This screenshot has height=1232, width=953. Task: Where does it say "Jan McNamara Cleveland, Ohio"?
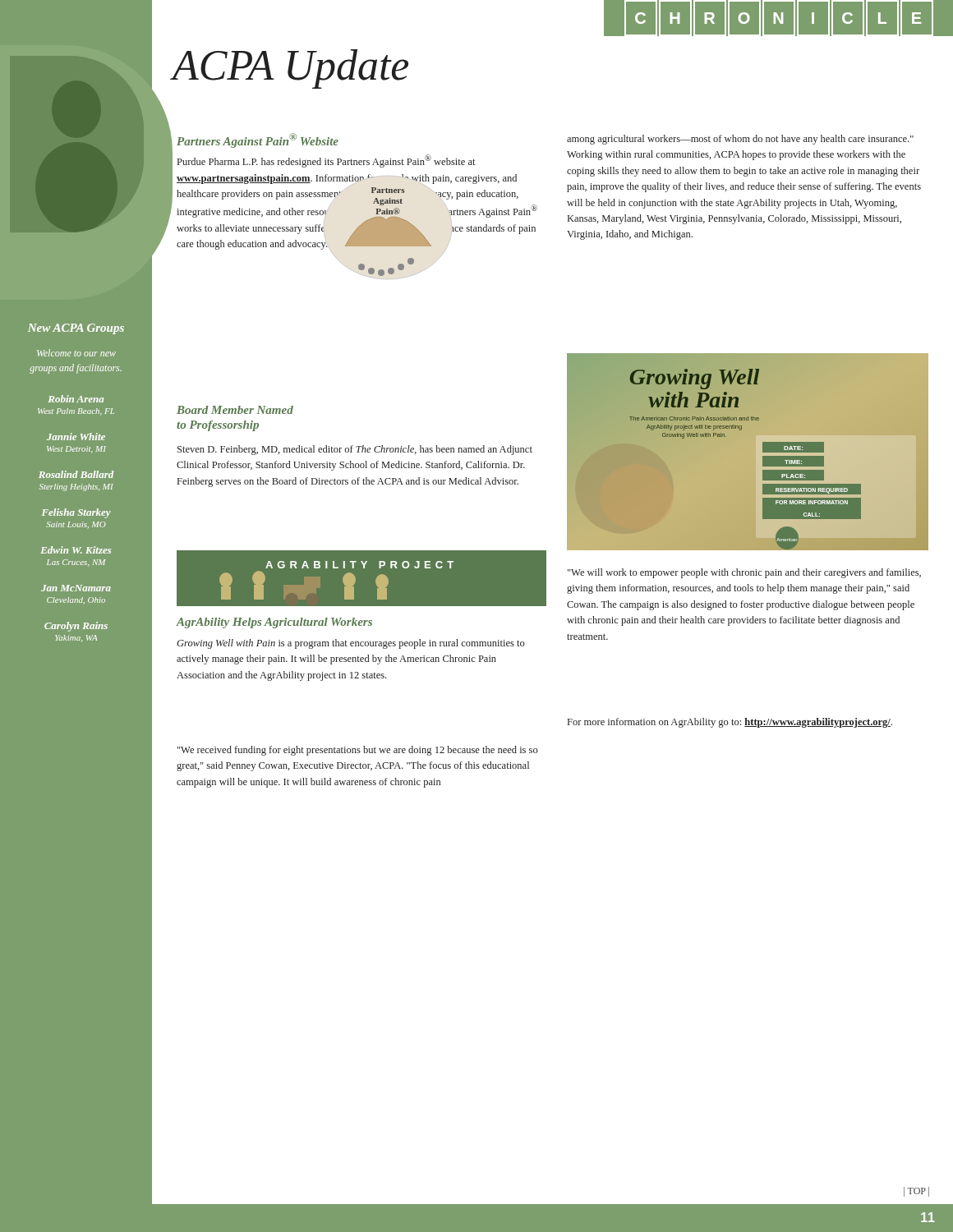pos(76,593)
